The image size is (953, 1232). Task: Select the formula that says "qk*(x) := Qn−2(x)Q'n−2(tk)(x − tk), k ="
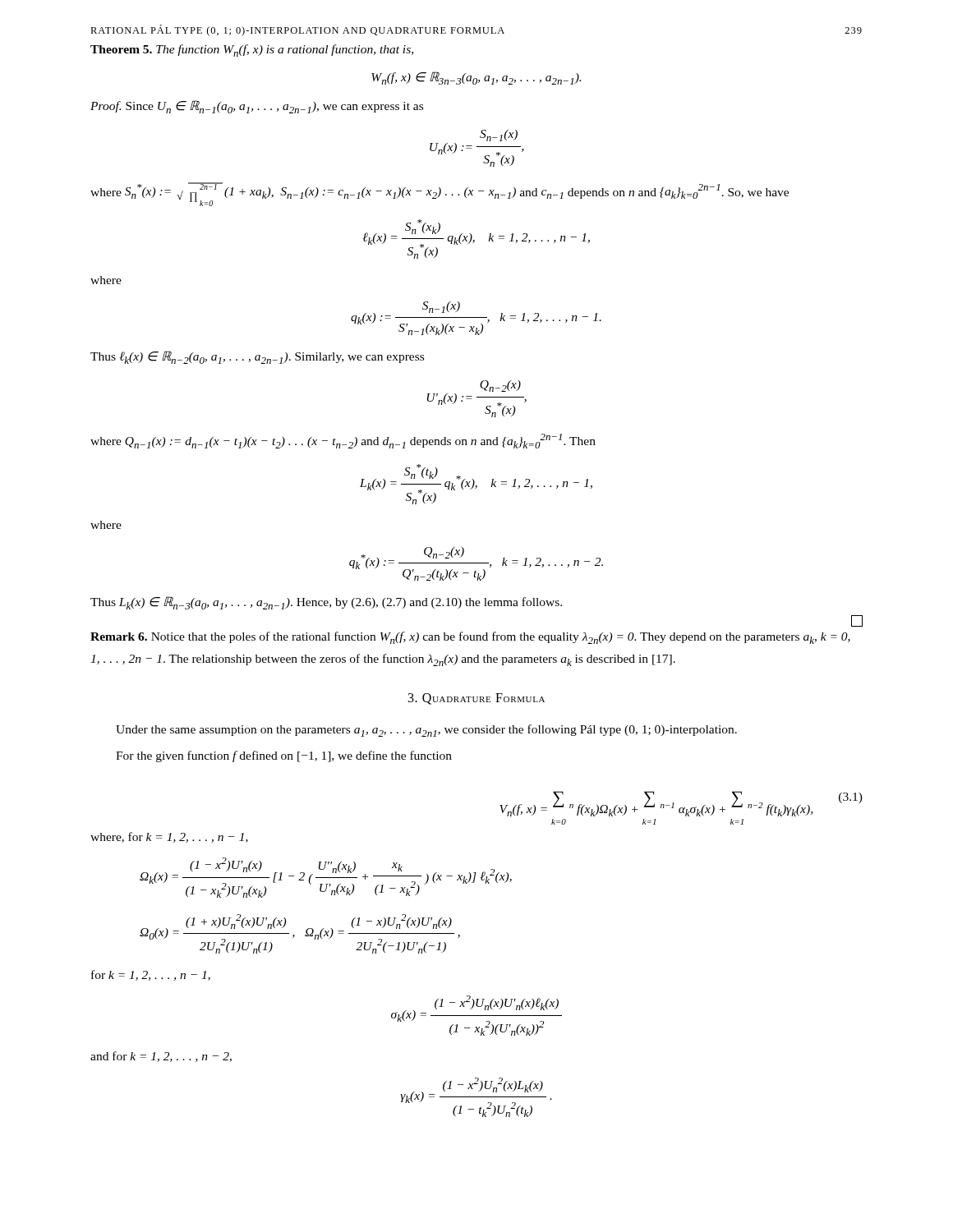tap(476, 563)
